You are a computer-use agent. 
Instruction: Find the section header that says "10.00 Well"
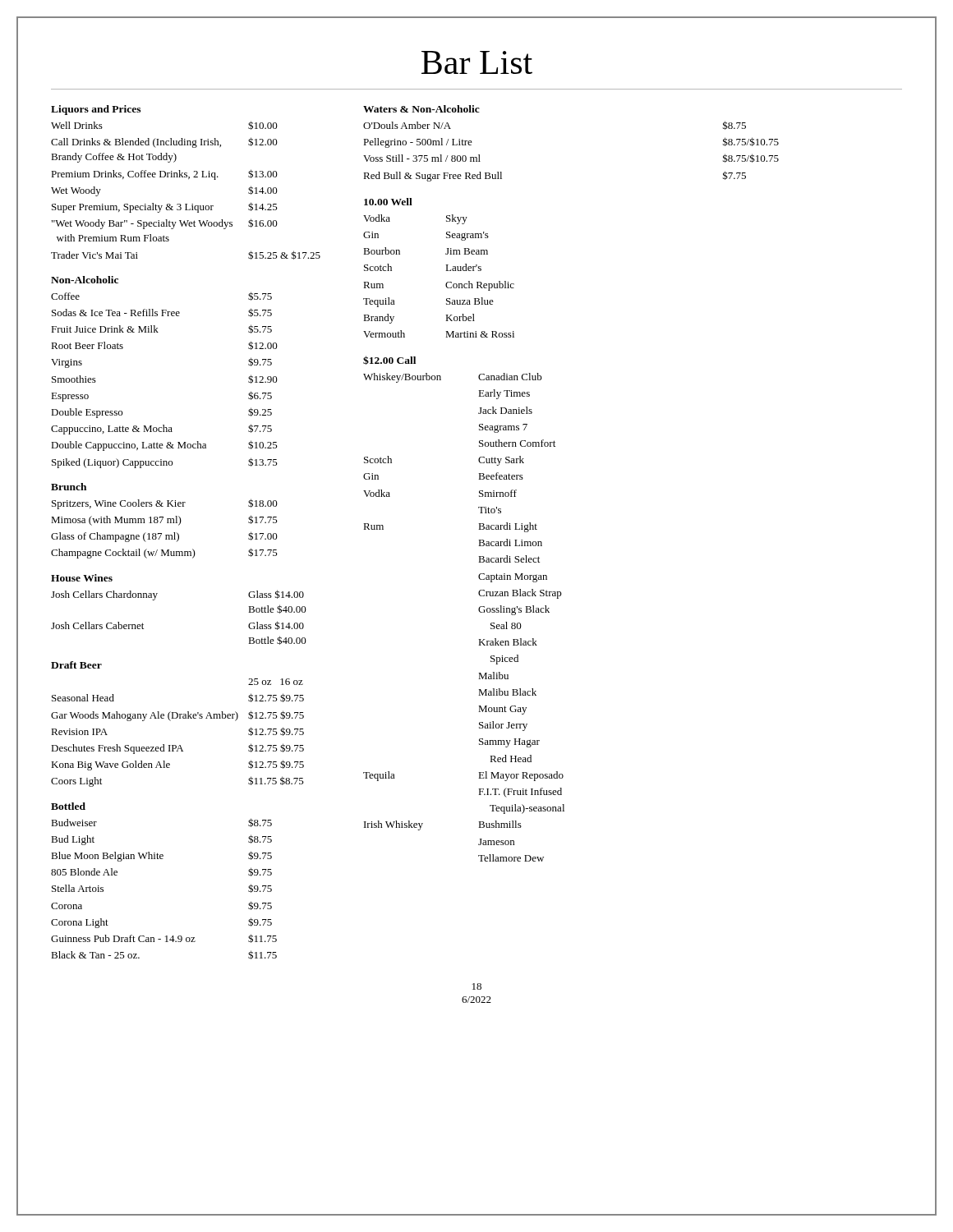tap(388, 201)
